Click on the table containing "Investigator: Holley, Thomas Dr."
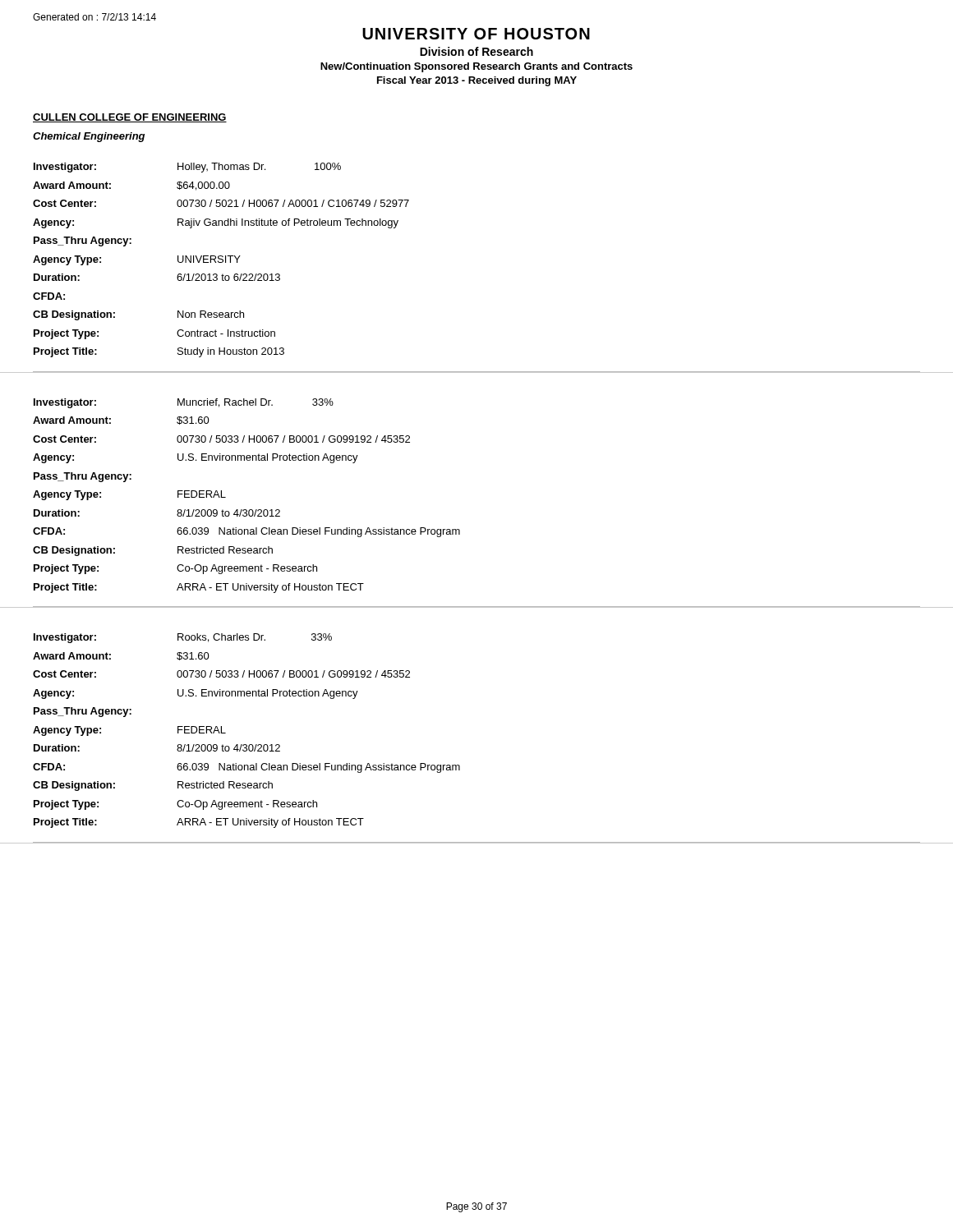 click(476, 261)
